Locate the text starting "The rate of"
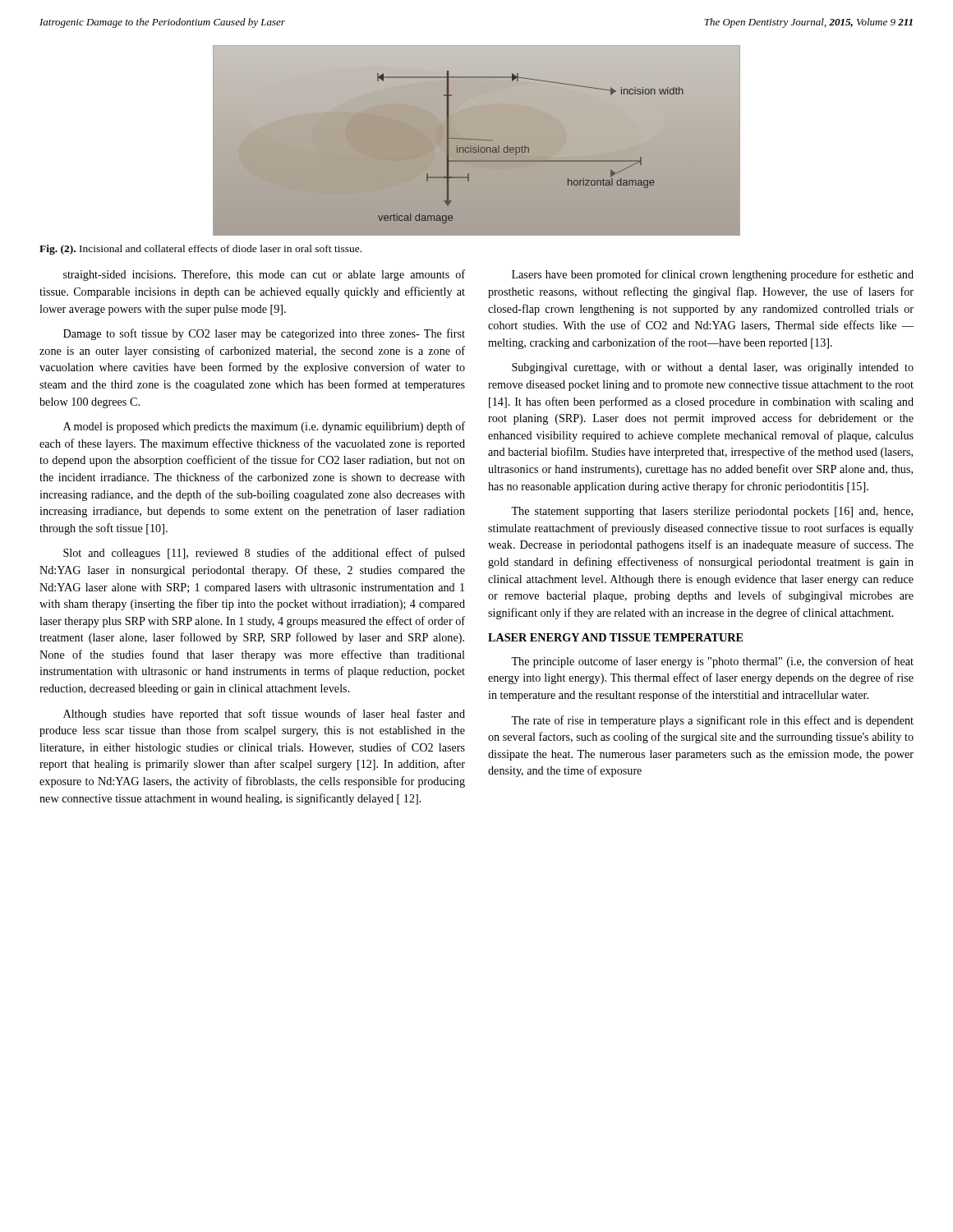Screen dimensions: 1232x953 [701, 745]
